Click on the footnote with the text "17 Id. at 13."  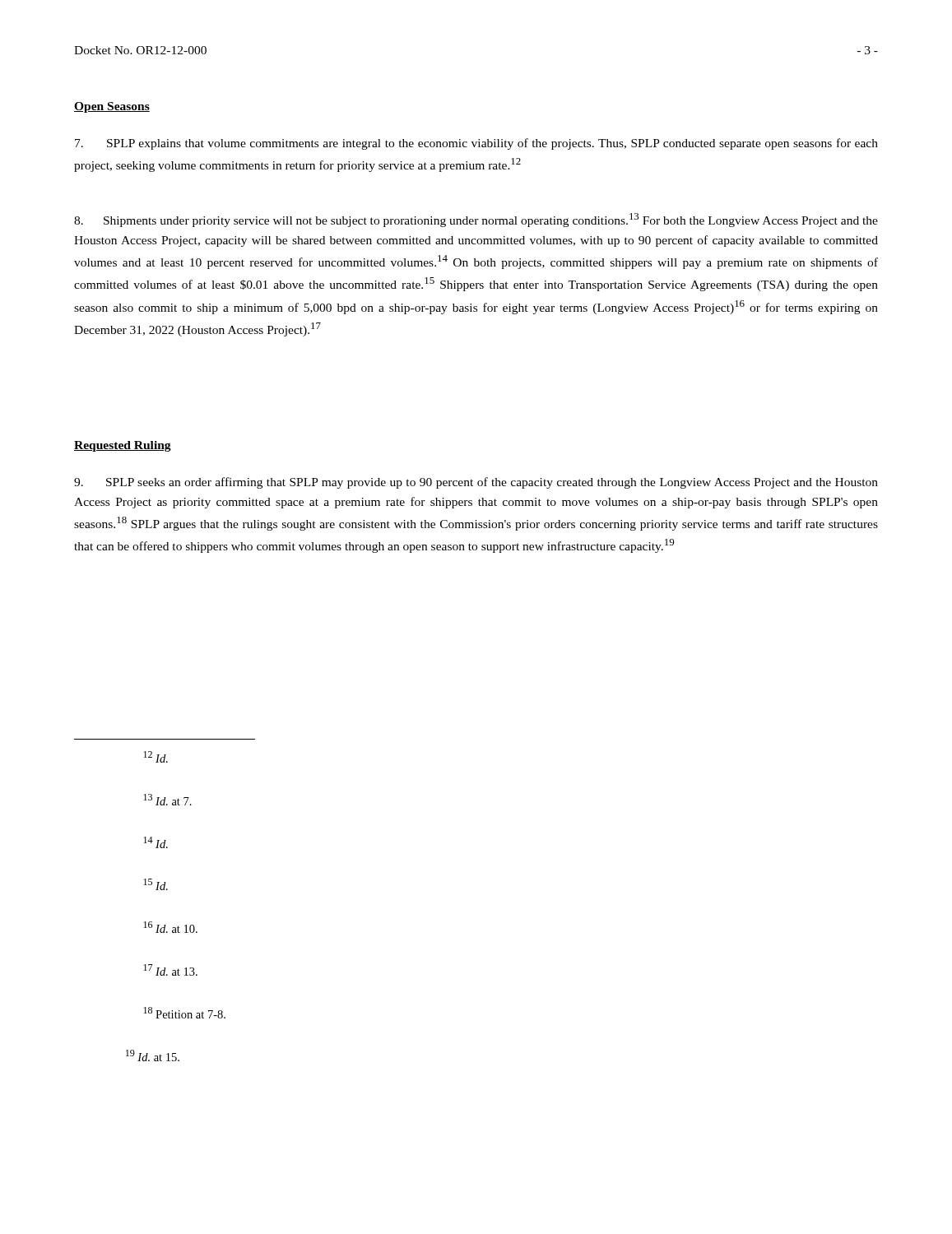tap(136, 970)
